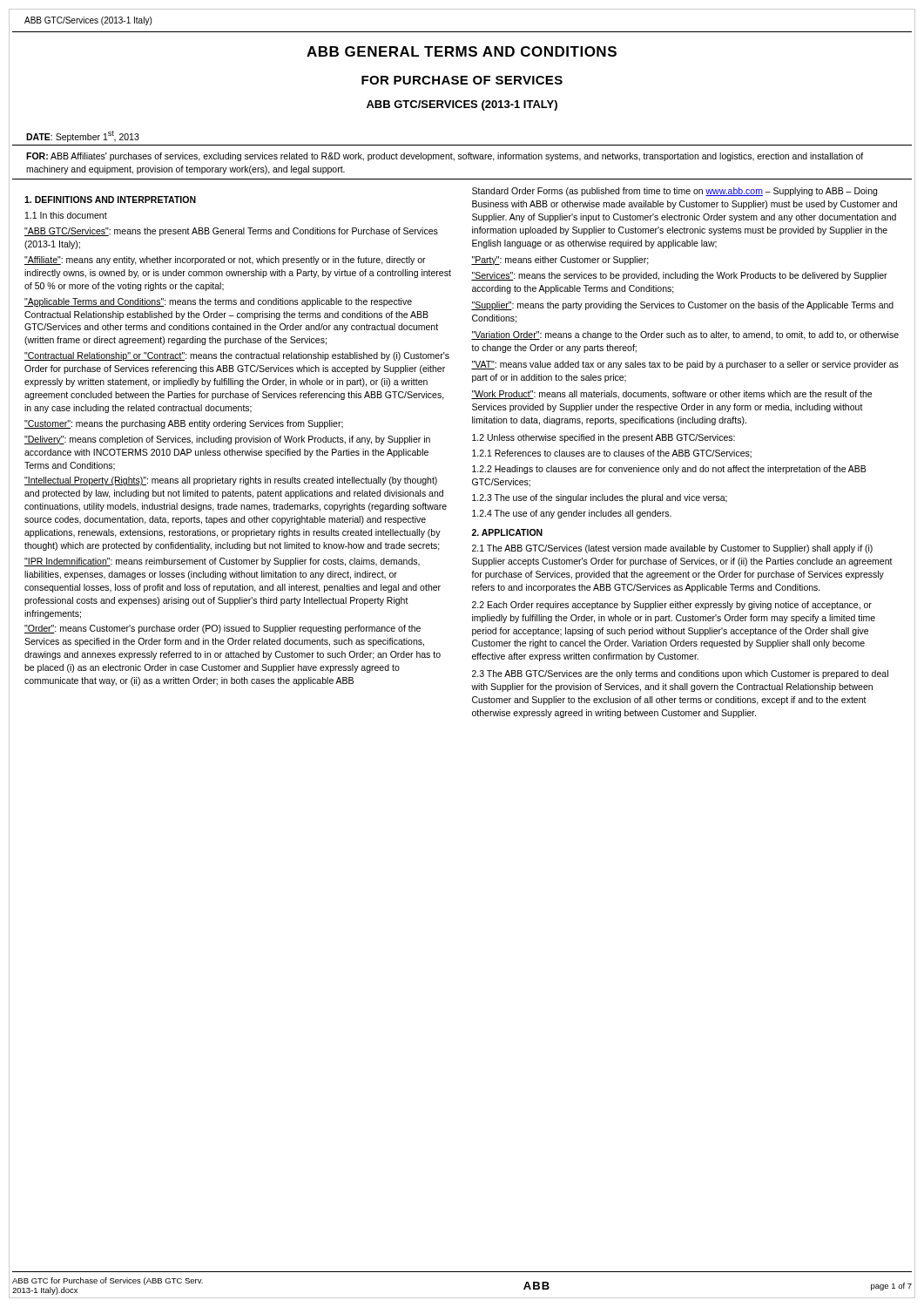Viewport: 924px width, 1307px height.
Task: Select the text block with the text ""Intellectual Property (Rights)": means all"
Action: click(236, 513)
